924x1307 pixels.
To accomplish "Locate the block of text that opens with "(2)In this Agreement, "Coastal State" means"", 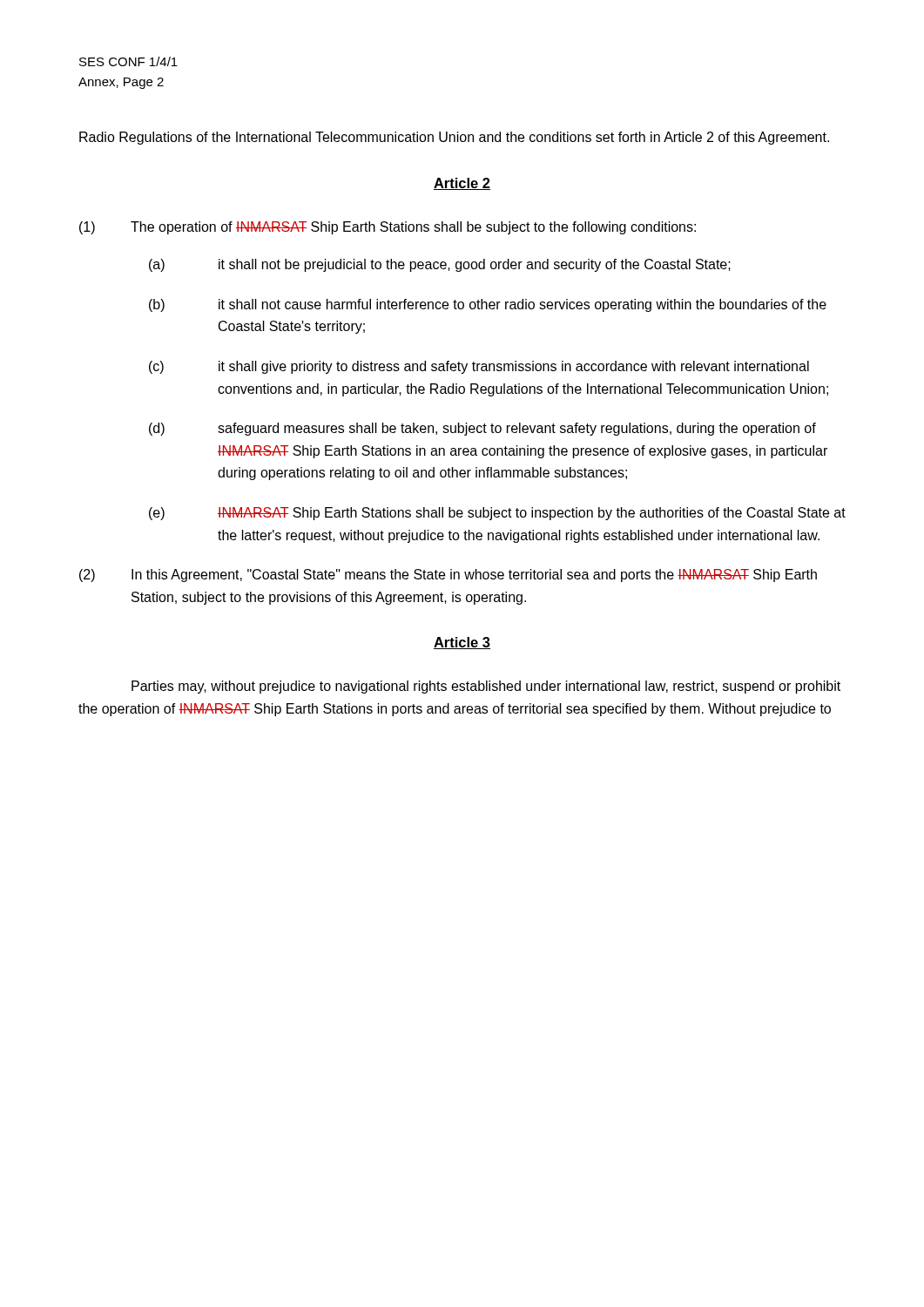I will [460, 586].
